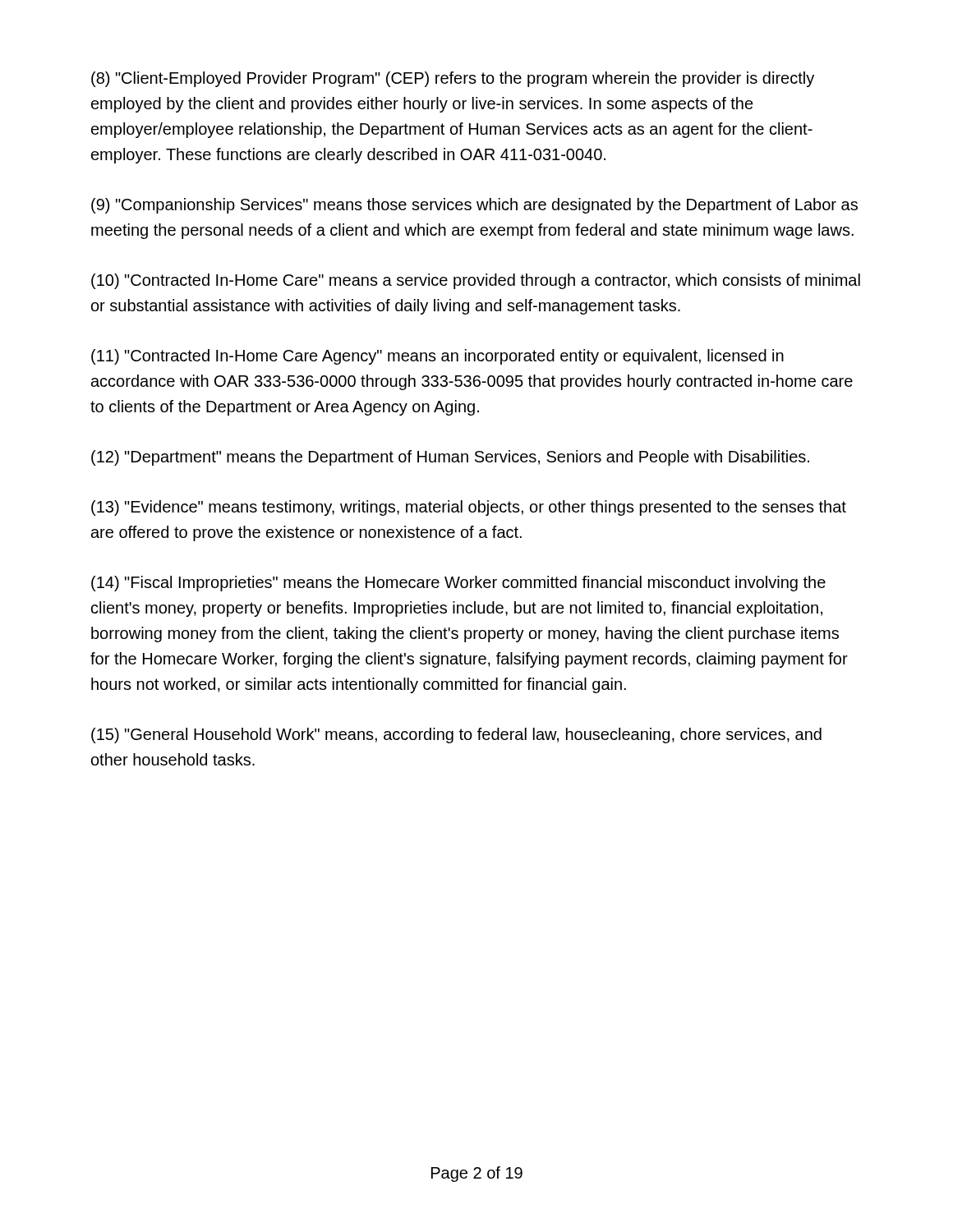The width and height of the screenshot is (953, 1232).
Task: Find the block on this page that starts "(13) "Evidence" means testimony,"
Action: (x=468, y=519)
